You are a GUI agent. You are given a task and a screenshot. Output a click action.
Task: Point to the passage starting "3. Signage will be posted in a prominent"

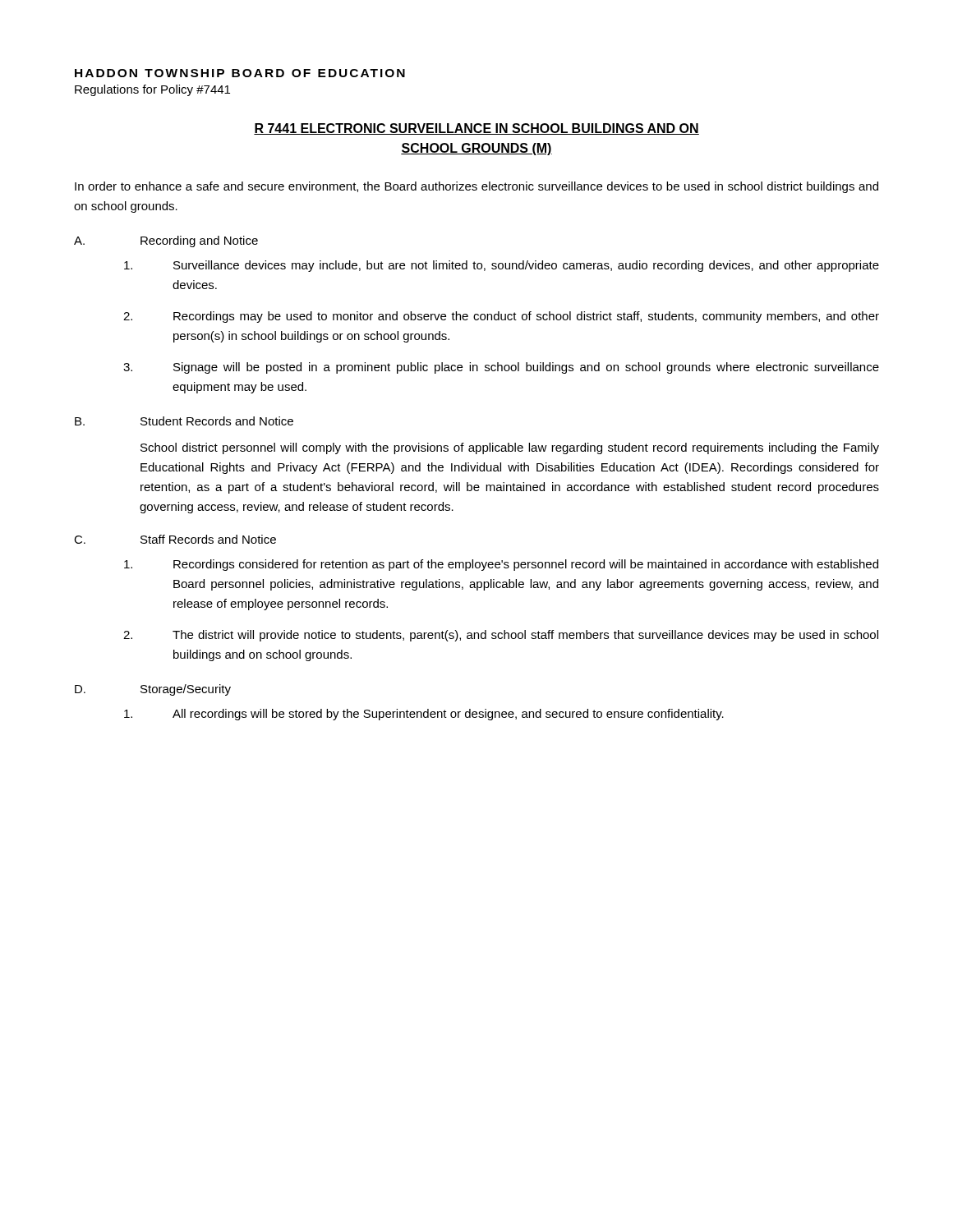pyautogui.click(x=501, y=377)
